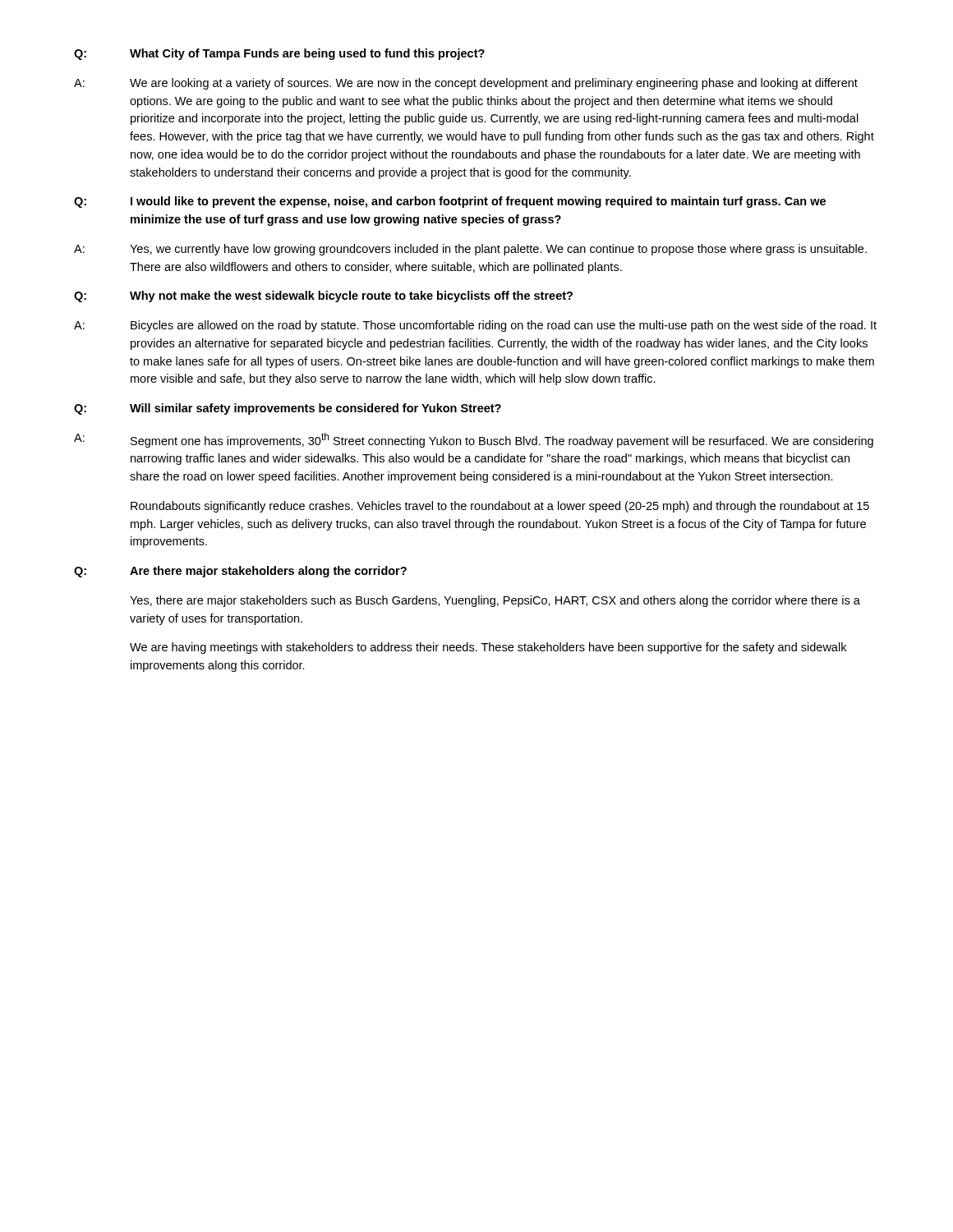Click on the list item containing "Q: Why not make"
Image resolution: width=953 pixels, height=1232 pixels.
tap(476, 297)
